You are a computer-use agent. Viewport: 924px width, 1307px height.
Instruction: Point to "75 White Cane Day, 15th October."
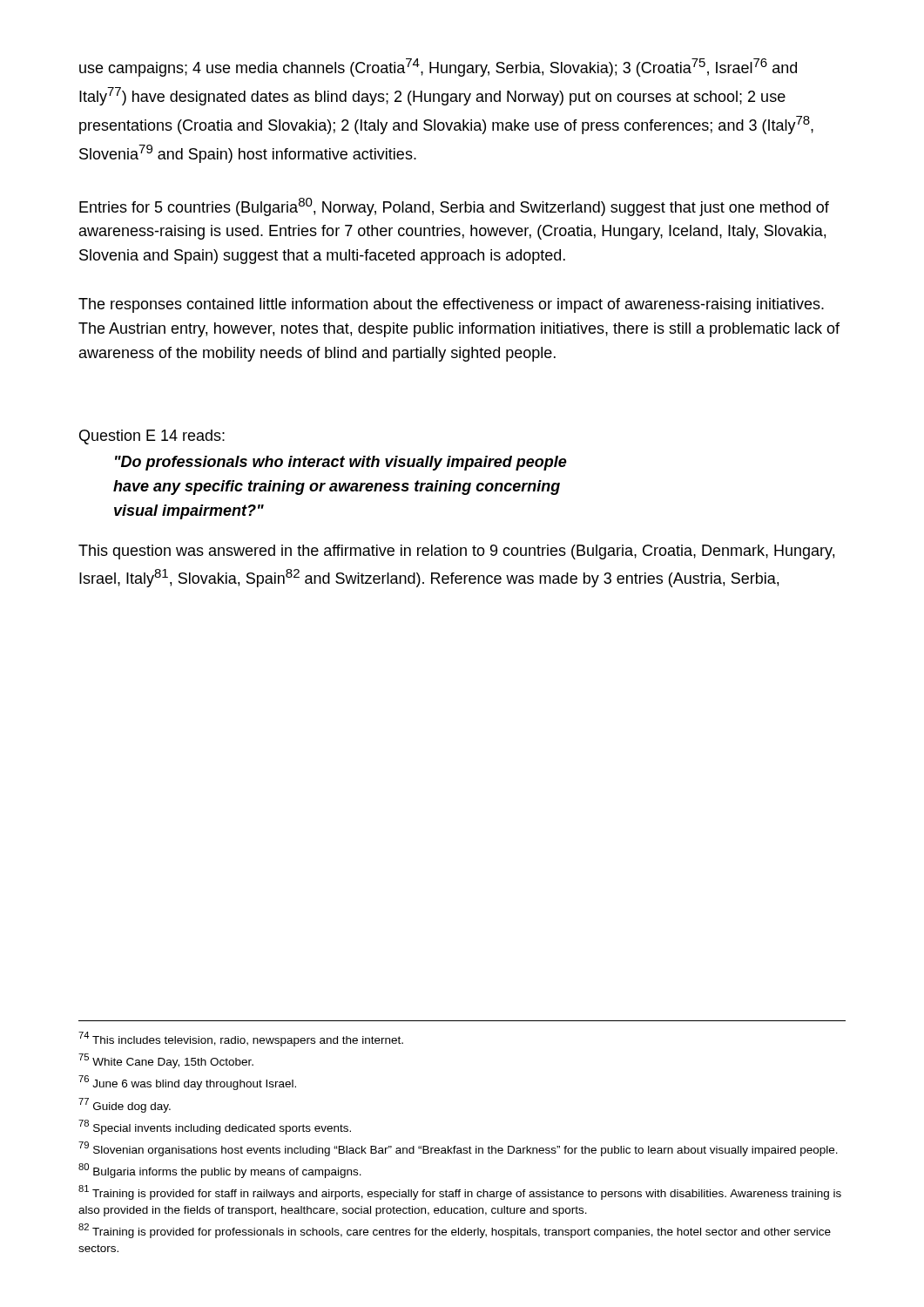coord(166,1060)
